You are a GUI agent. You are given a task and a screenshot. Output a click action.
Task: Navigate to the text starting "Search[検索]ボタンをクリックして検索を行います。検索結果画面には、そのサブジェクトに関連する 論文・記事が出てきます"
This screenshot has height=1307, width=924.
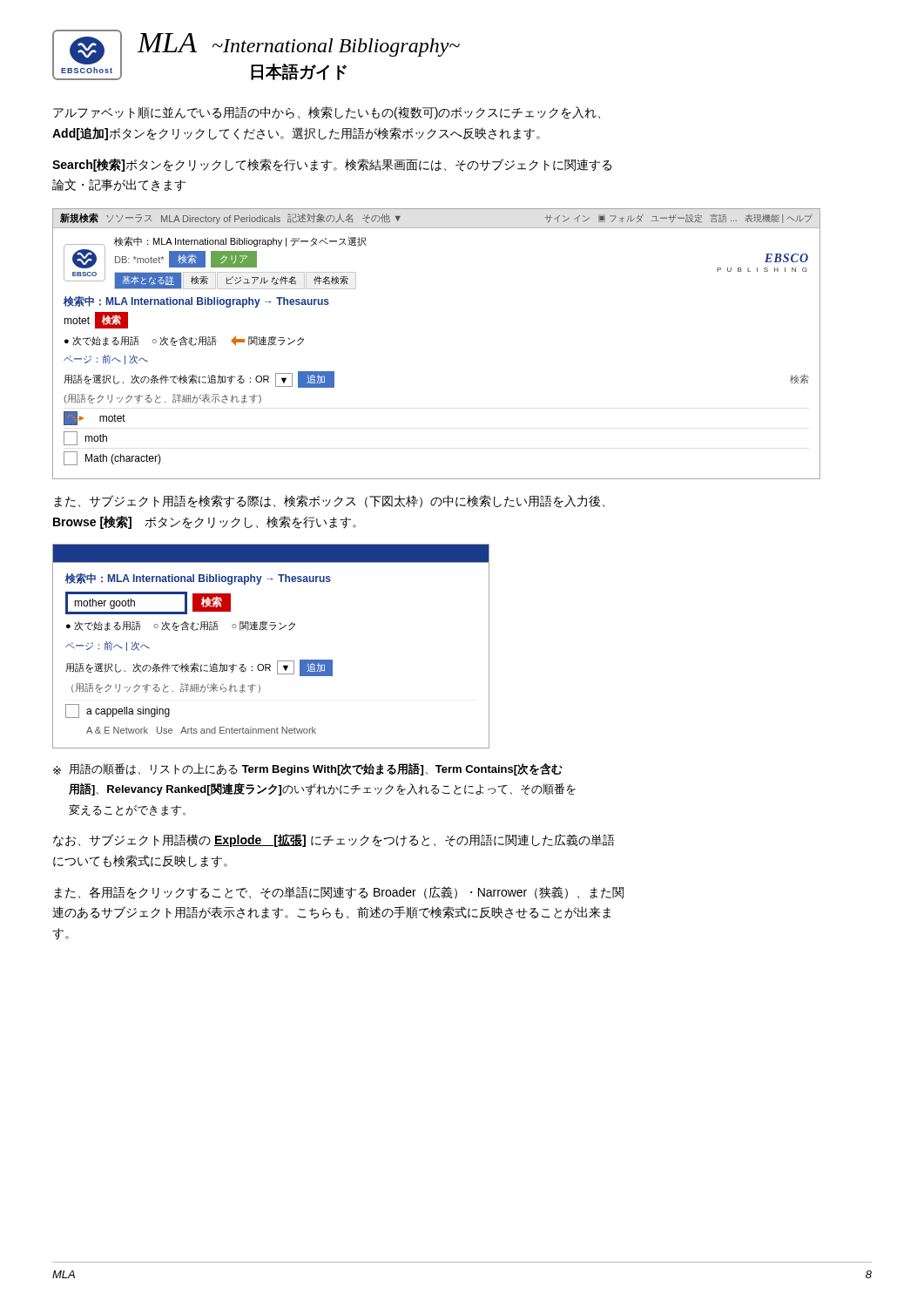tap(333, 175)
